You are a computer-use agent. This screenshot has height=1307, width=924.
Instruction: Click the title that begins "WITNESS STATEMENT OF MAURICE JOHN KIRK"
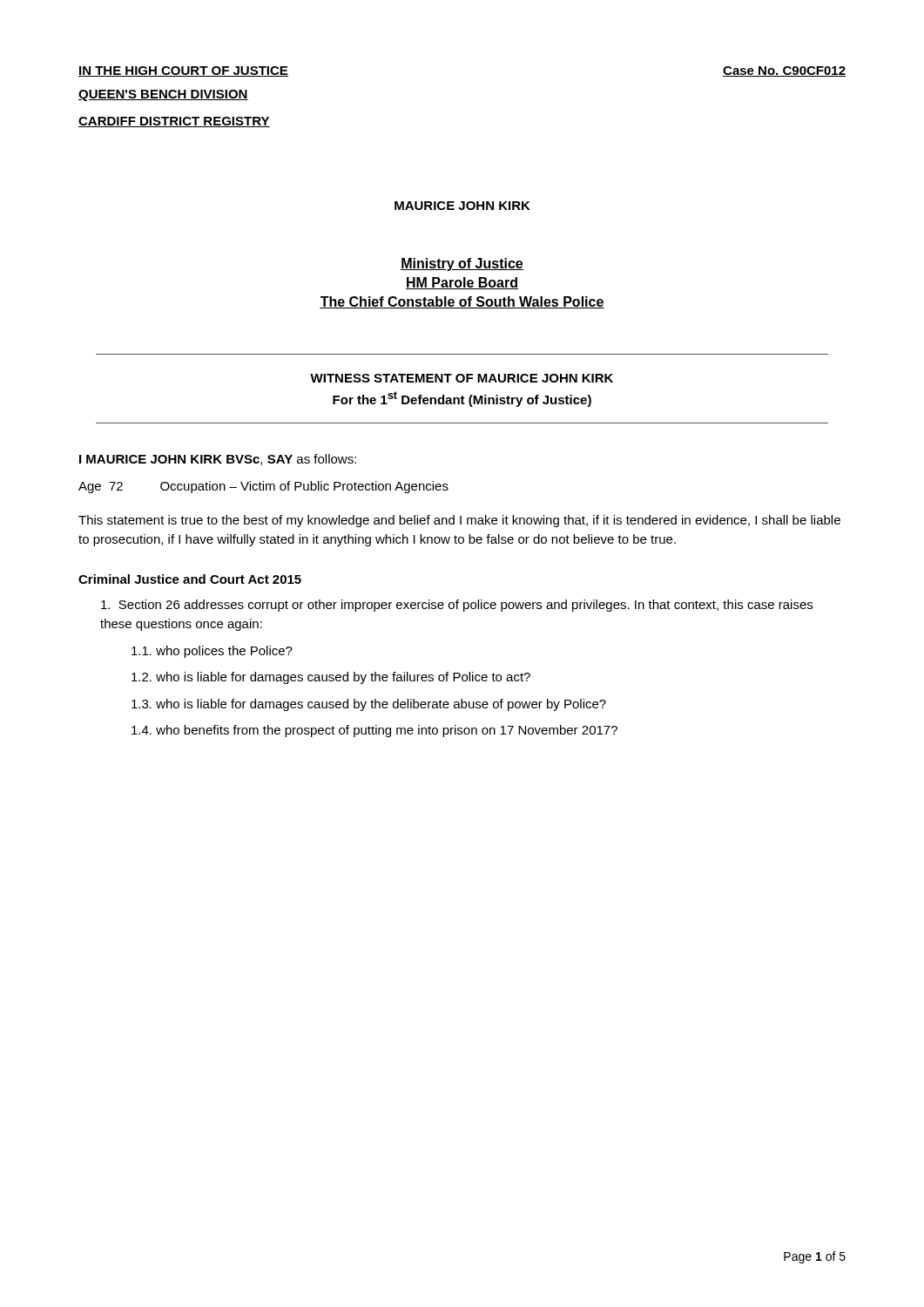462,389
